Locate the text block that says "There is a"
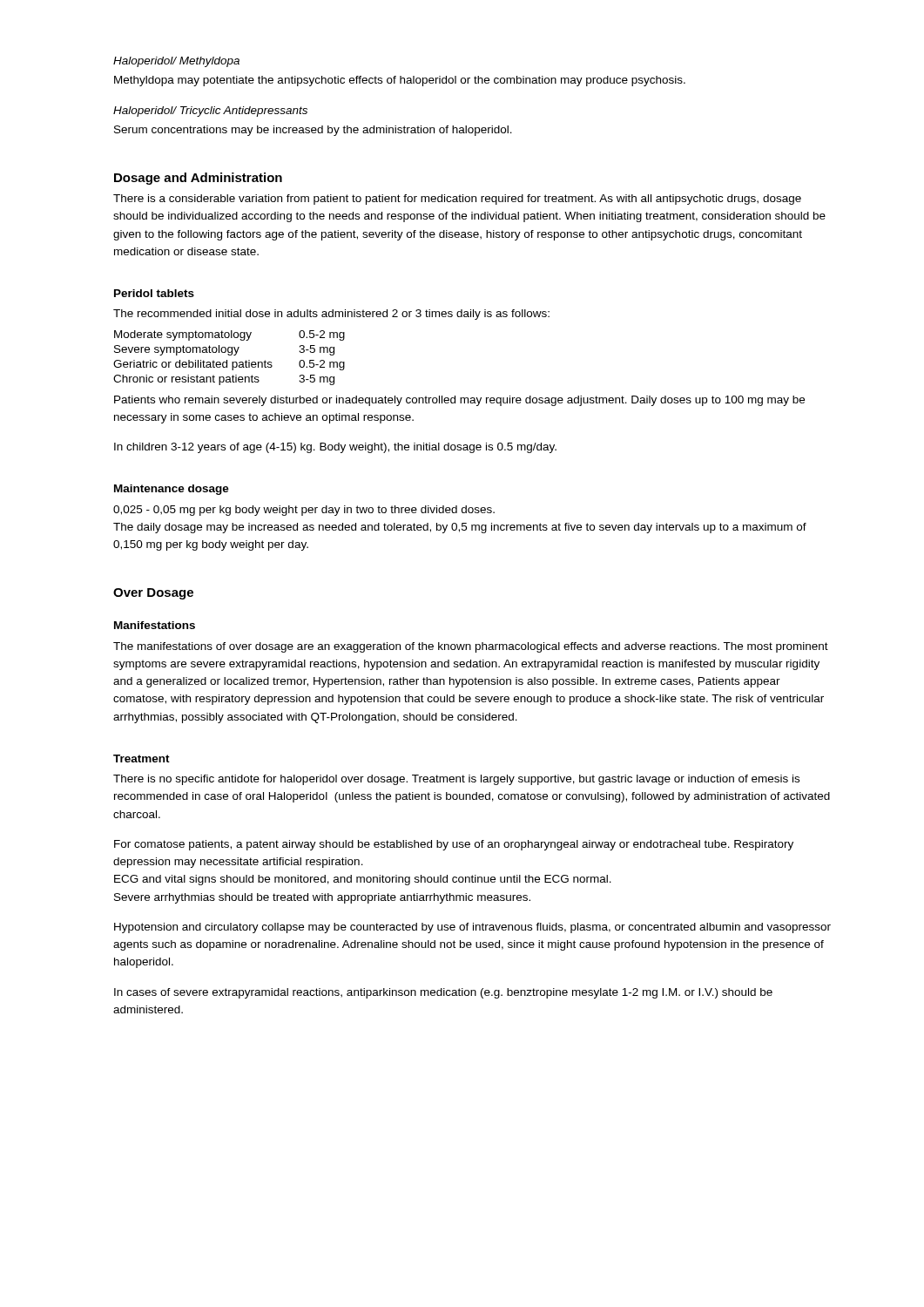 [x=475, y=225]
